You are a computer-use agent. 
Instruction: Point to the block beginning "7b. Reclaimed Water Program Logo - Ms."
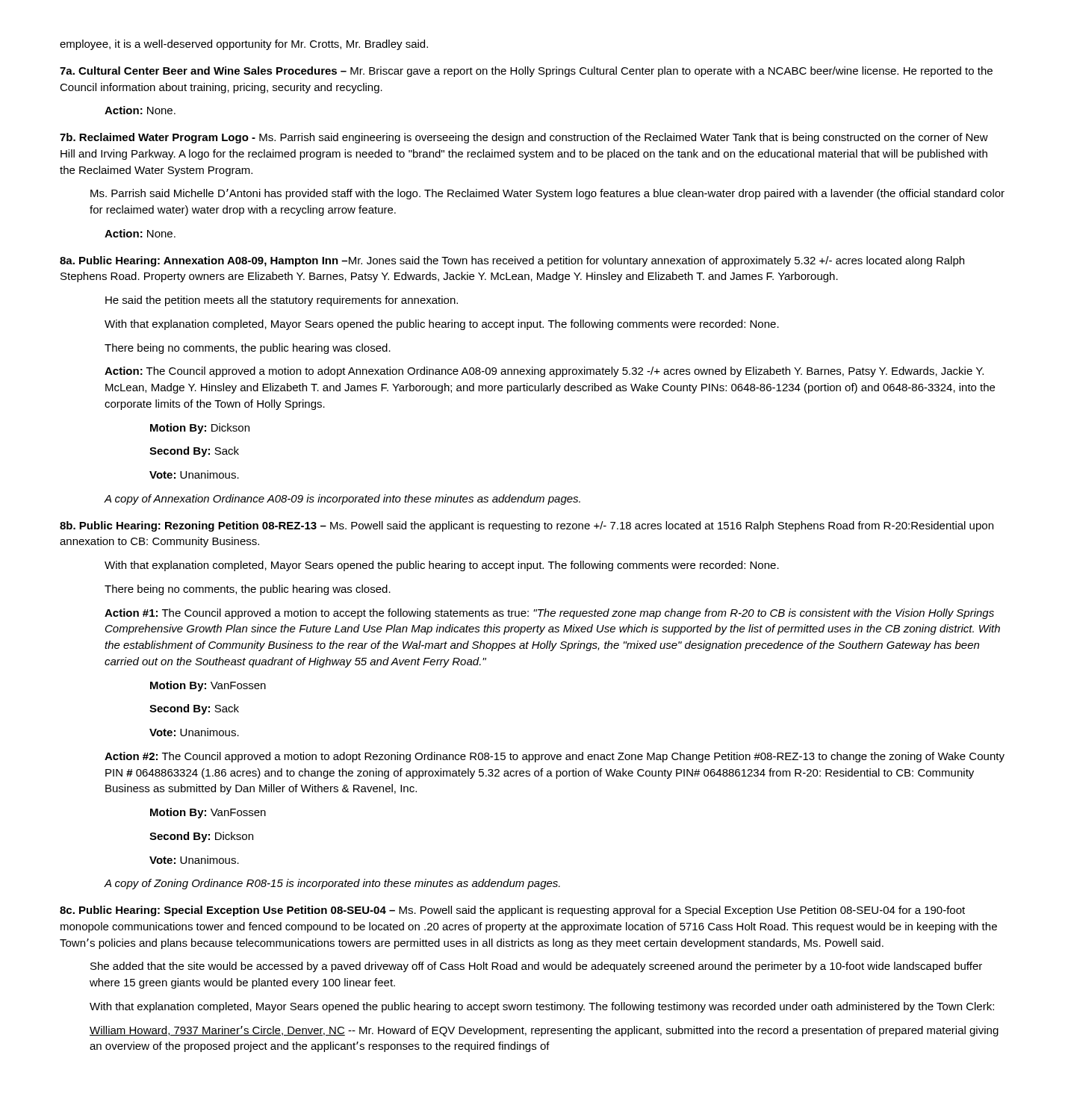pyautogui.click(x=532, y=185)
